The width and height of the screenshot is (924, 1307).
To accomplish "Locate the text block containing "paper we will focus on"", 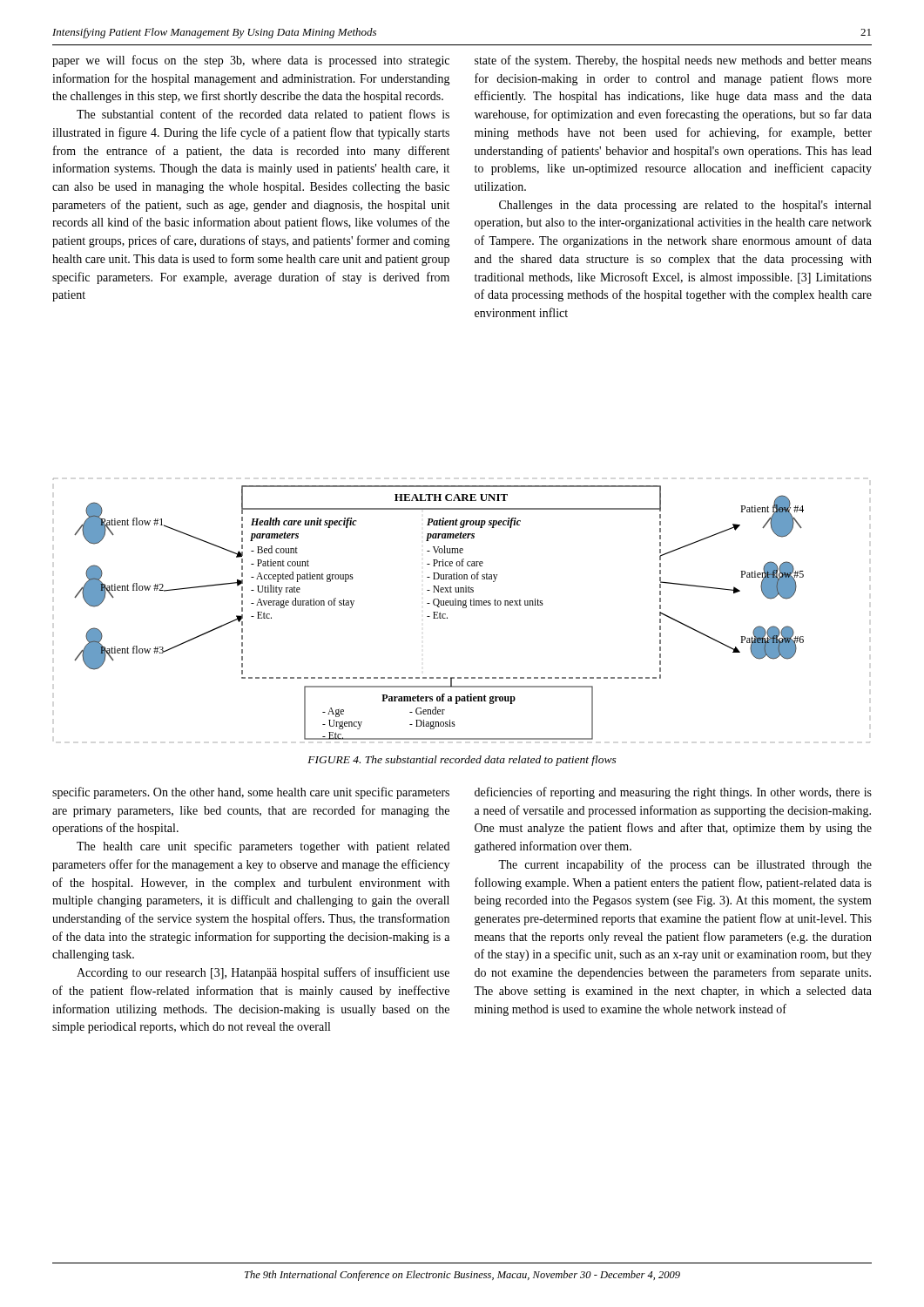I will tap(251, 179).
